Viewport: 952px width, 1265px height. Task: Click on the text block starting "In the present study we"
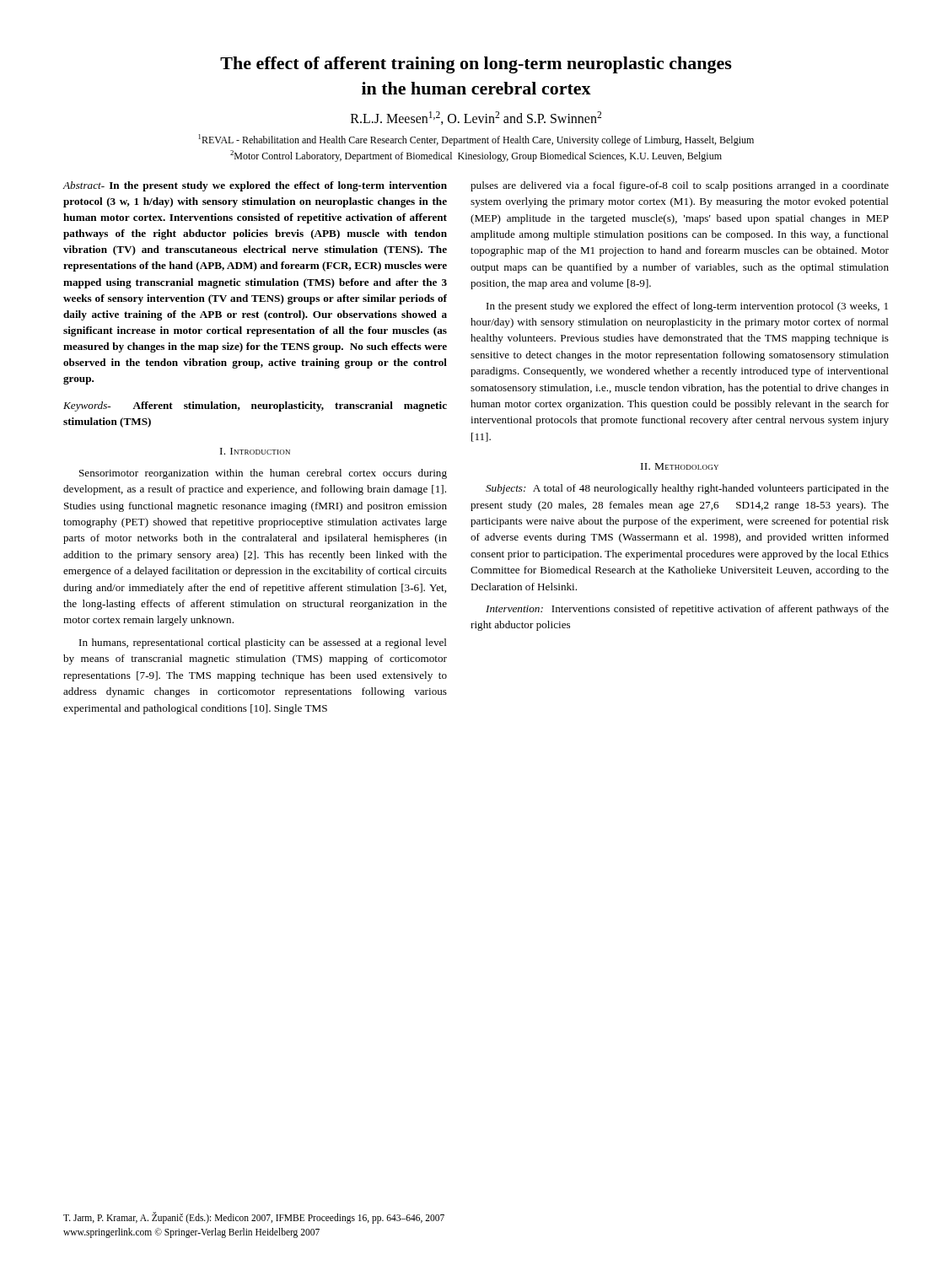pos(680,371)
